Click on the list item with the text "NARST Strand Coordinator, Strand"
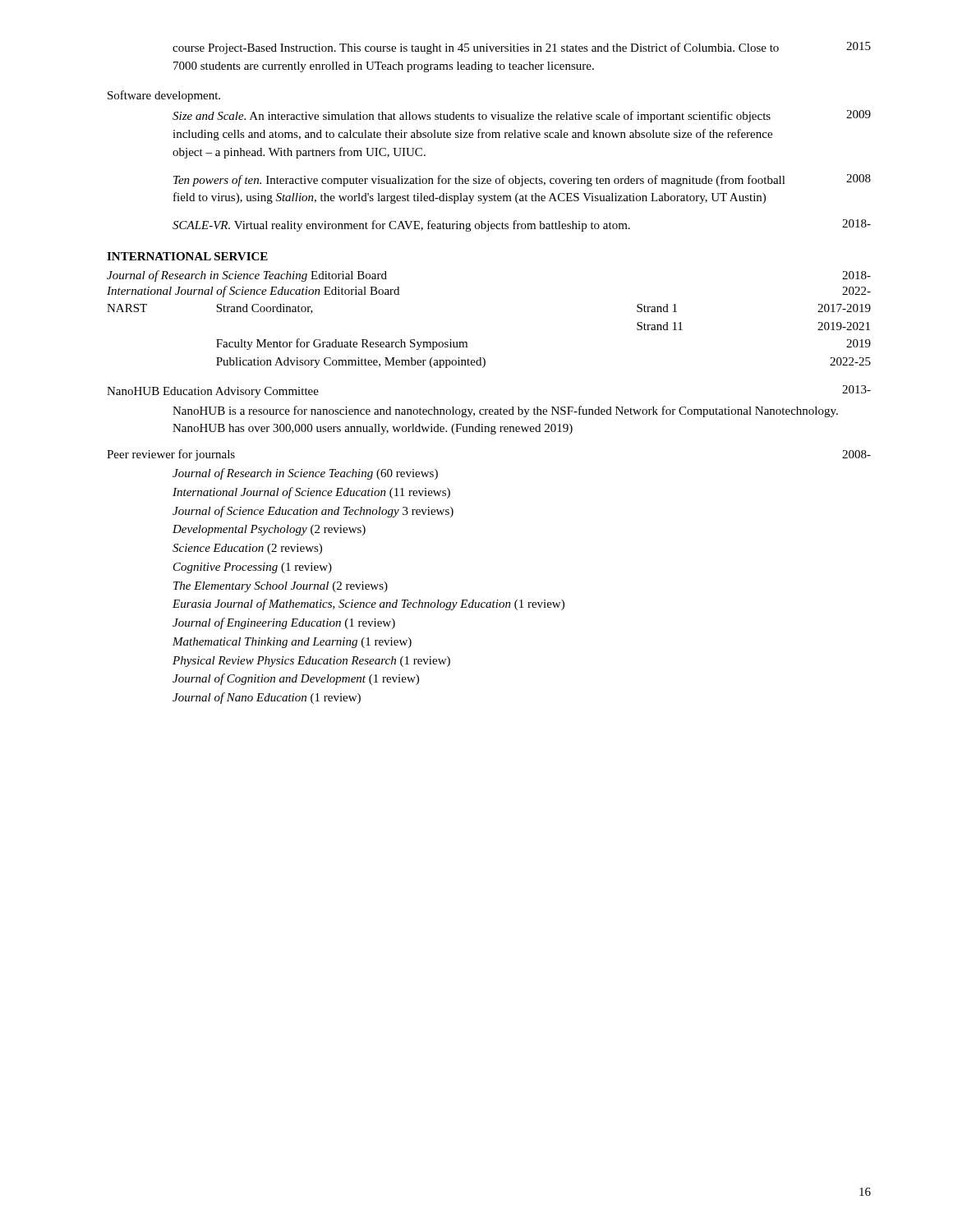Image resolution: width=953 pixels, height=1232 pixels. (x=131, y=308)
